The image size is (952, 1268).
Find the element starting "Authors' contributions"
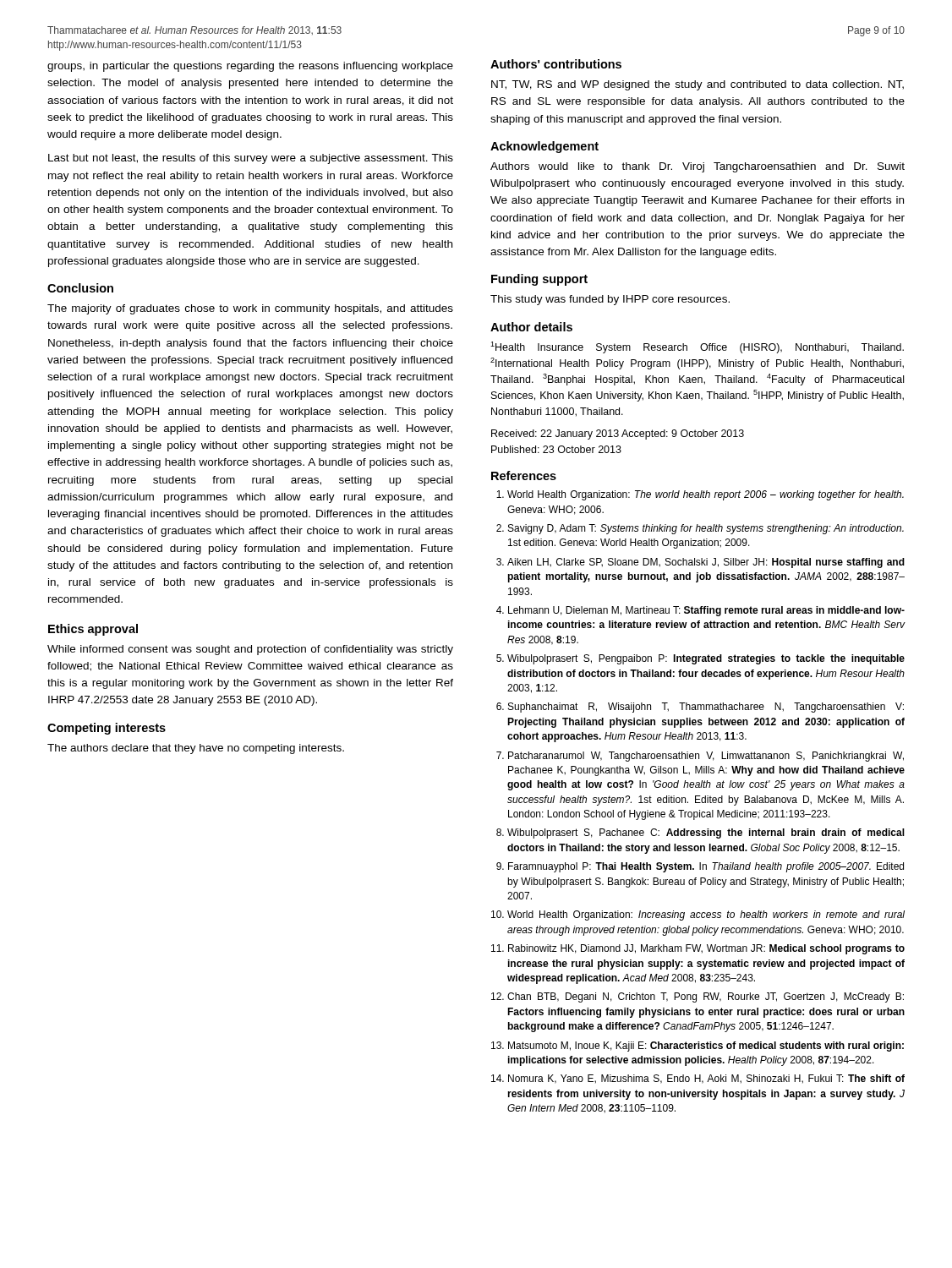556,64
